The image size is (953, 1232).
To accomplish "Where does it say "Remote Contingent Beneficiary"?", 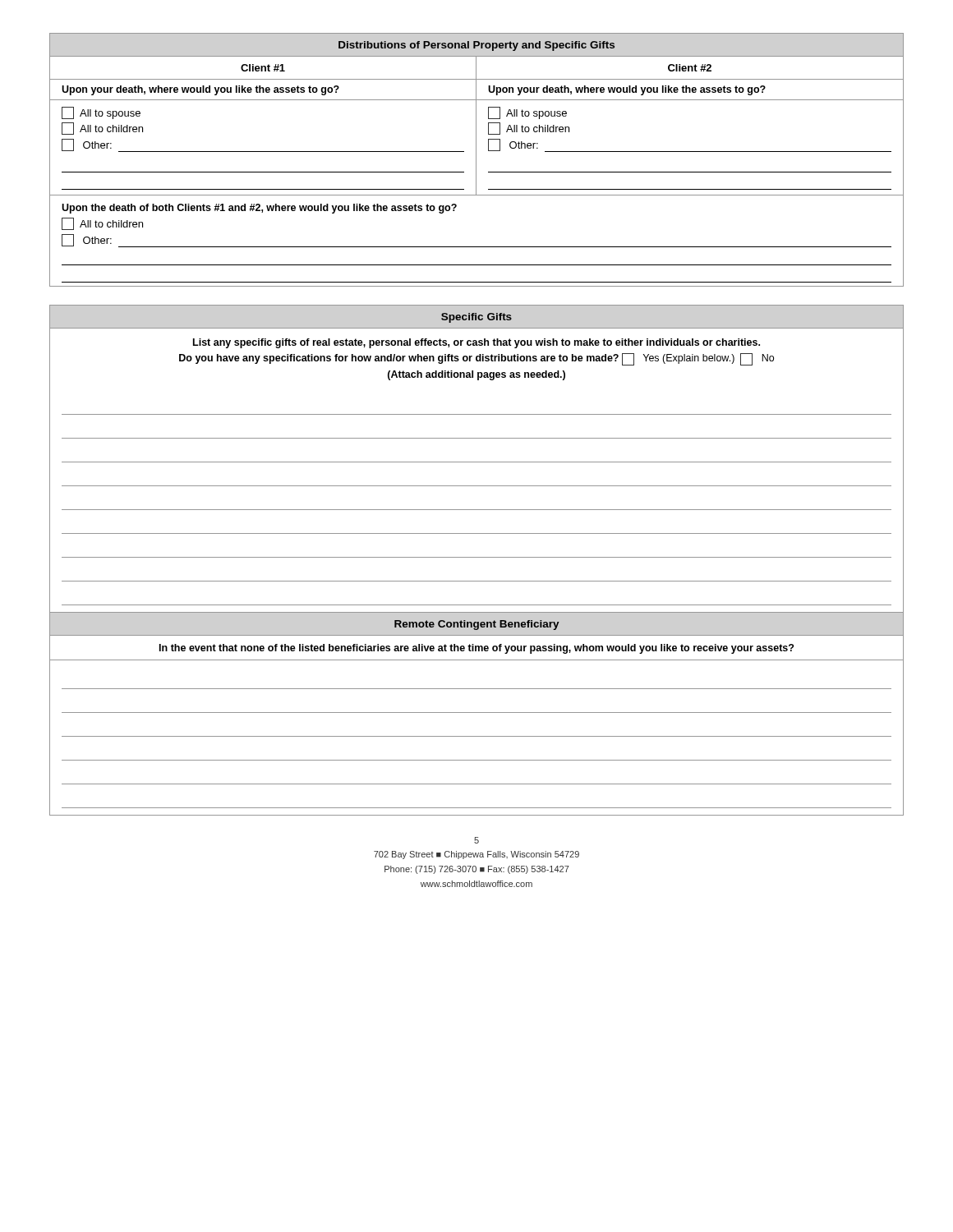I will 476,624.
